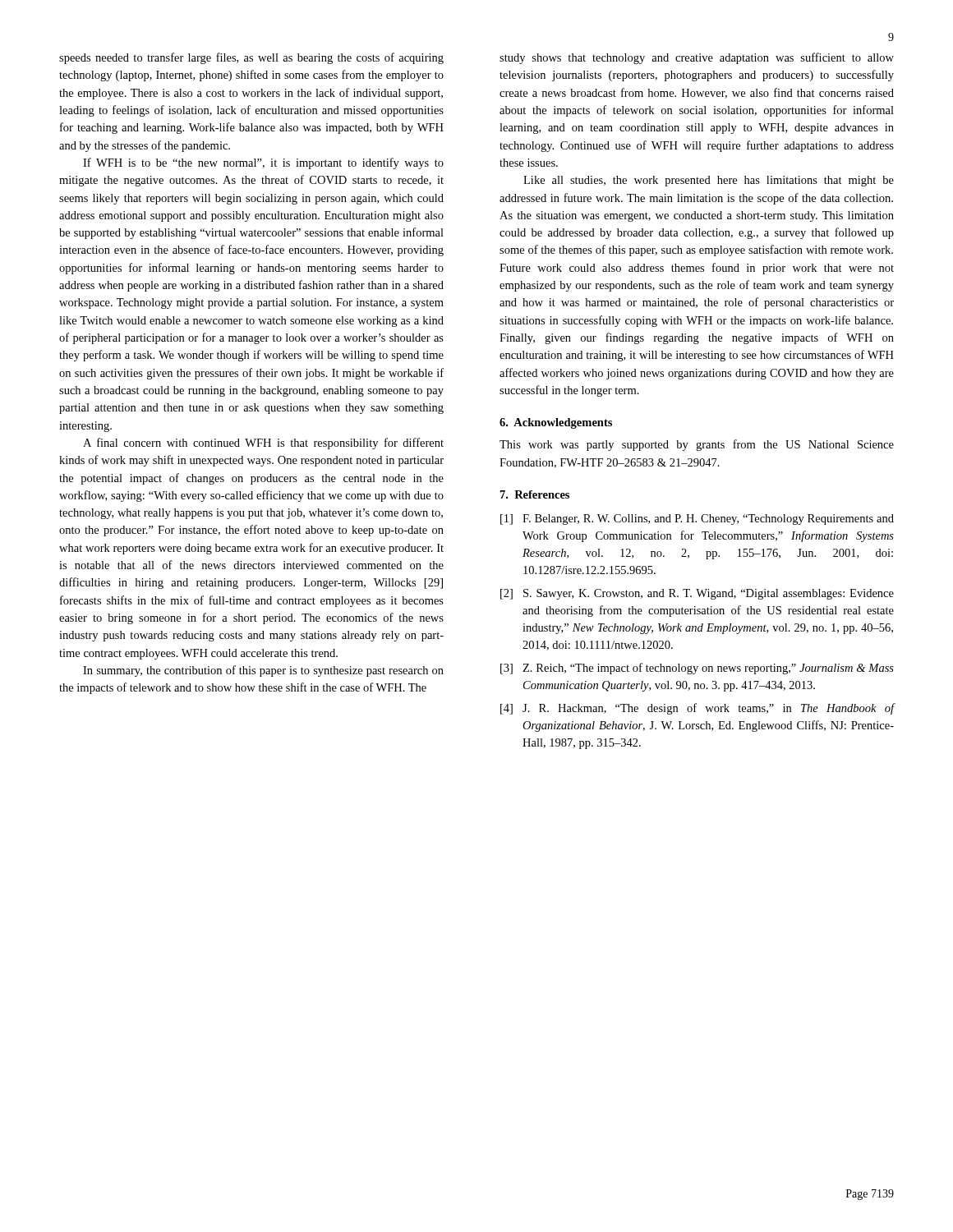Screen dimensions: 1232x953
Task: Select the list item that reads "[2] S. Sawyer, K. Crowston,"
Action: pos(697,619)
